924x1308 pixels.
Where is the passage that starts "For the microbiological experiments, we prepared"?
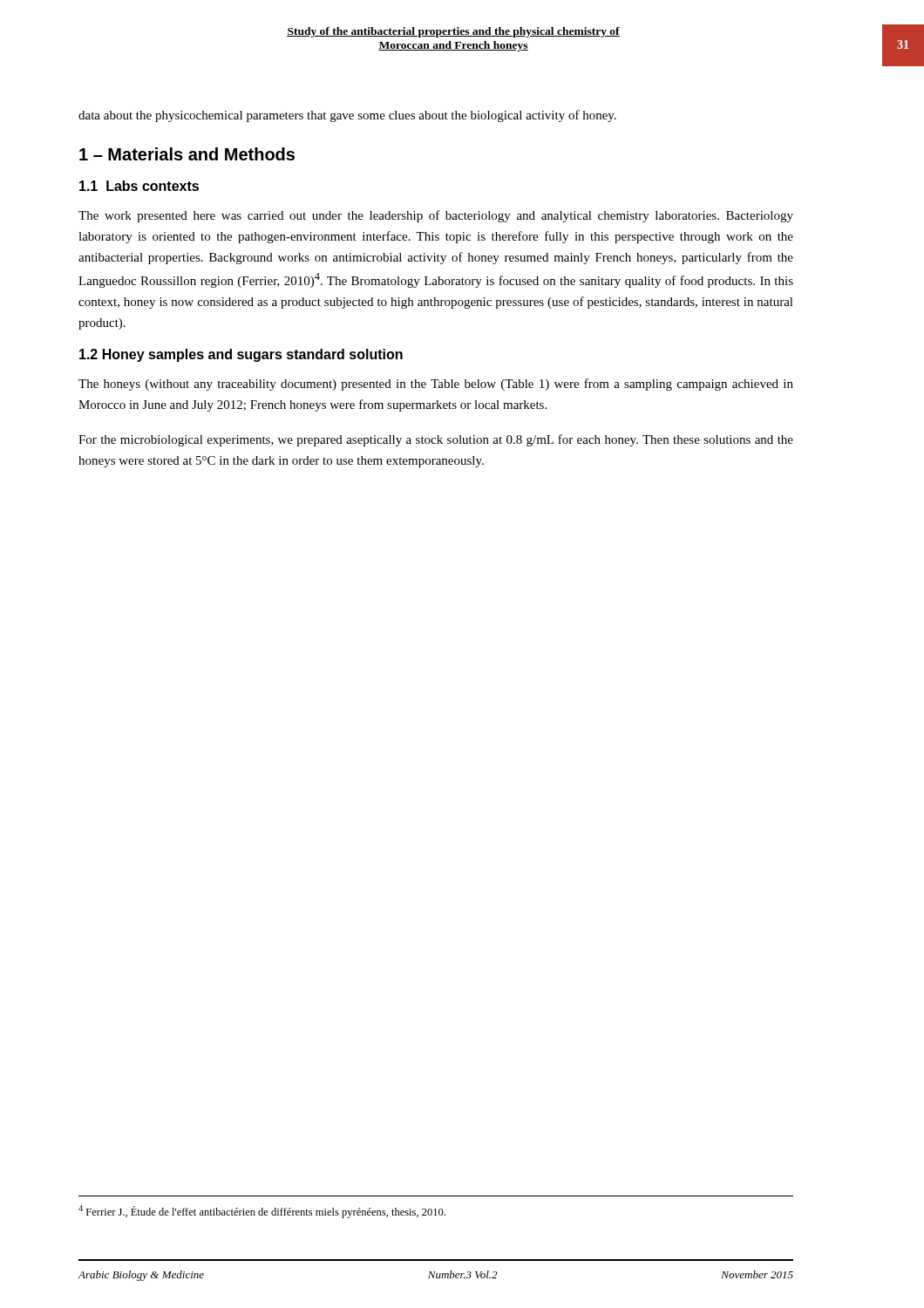coord(436,450)
